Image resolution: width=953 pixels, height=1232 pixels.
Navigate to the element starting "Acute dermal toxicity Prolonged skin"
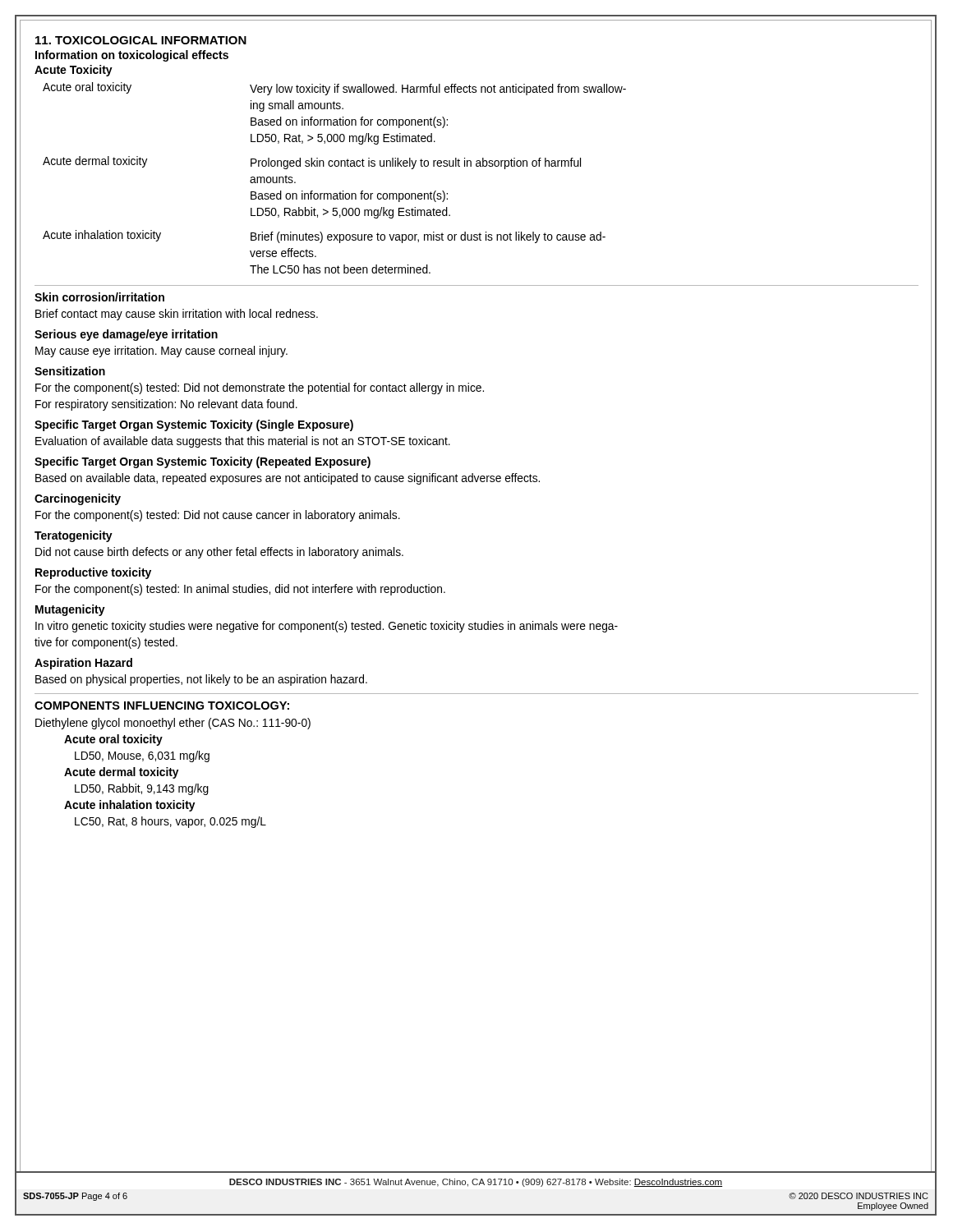[312, 163]
